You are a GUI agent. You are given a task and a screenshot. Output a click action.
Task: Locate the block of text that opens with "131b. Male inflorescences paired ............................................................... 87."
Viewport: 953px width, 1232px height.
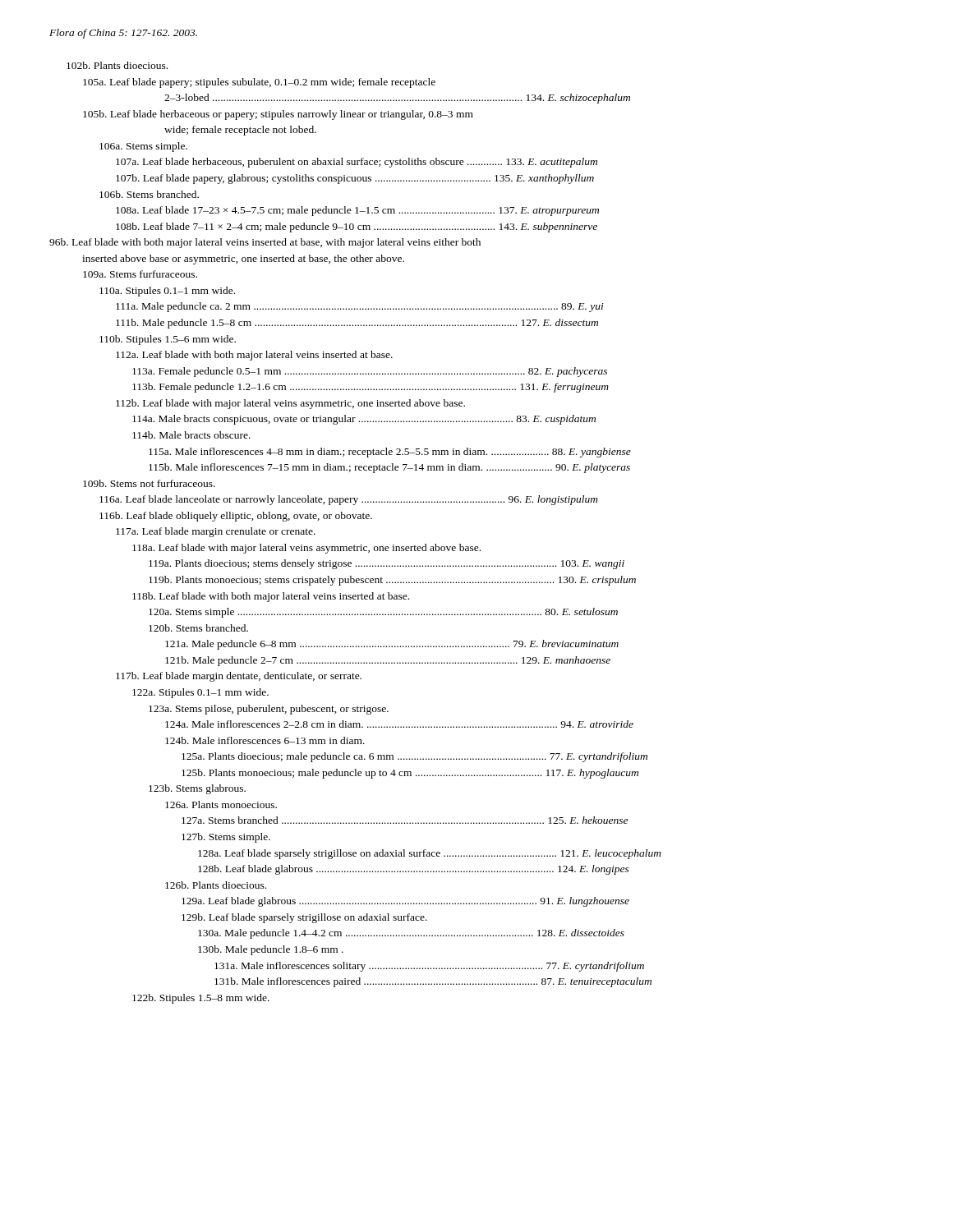click(x=433, y=981)
